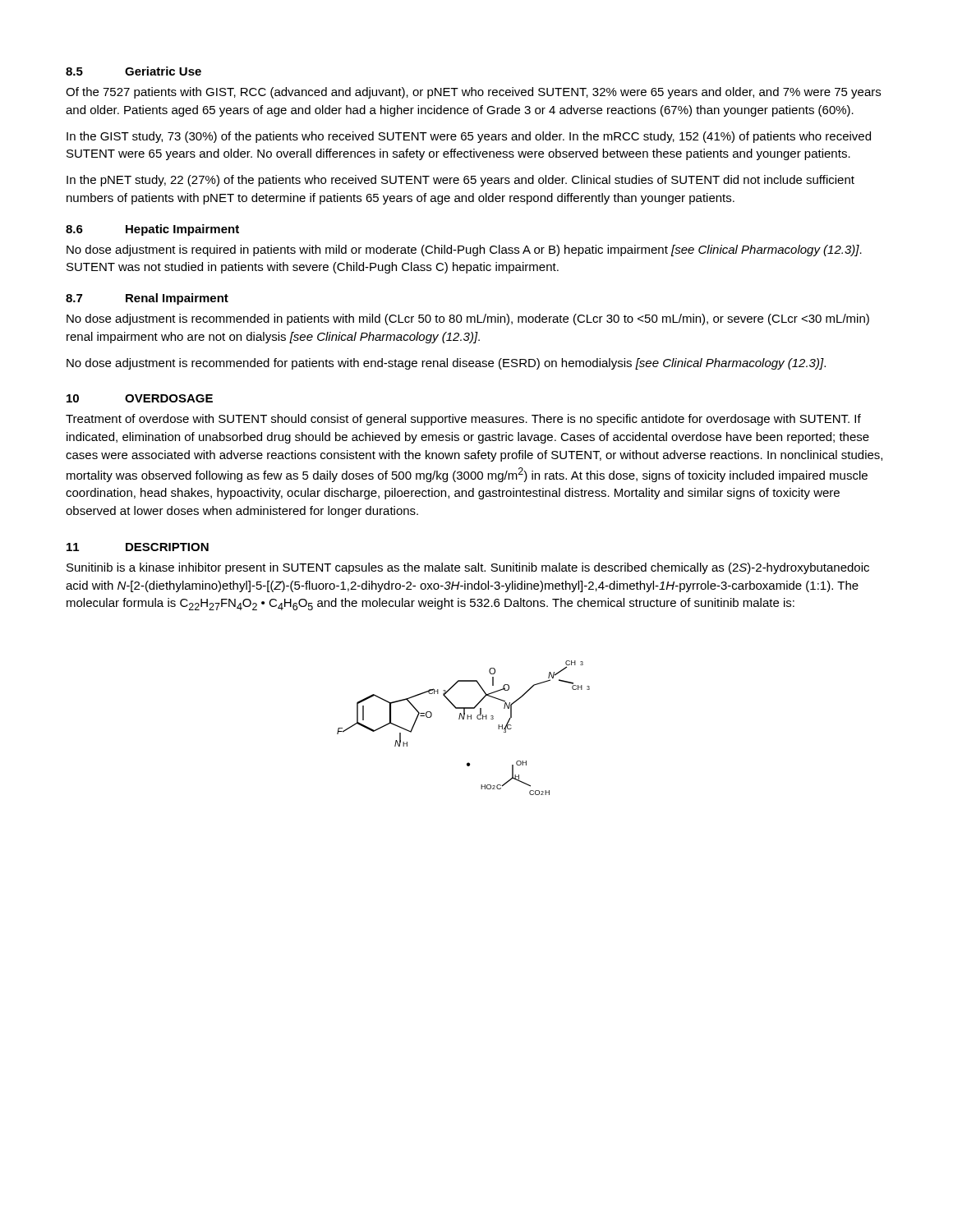Navigate to the element starting "10 OVERDOSAGE"
This screenshot has height=1232, width=953.
(x=139, y=398)
